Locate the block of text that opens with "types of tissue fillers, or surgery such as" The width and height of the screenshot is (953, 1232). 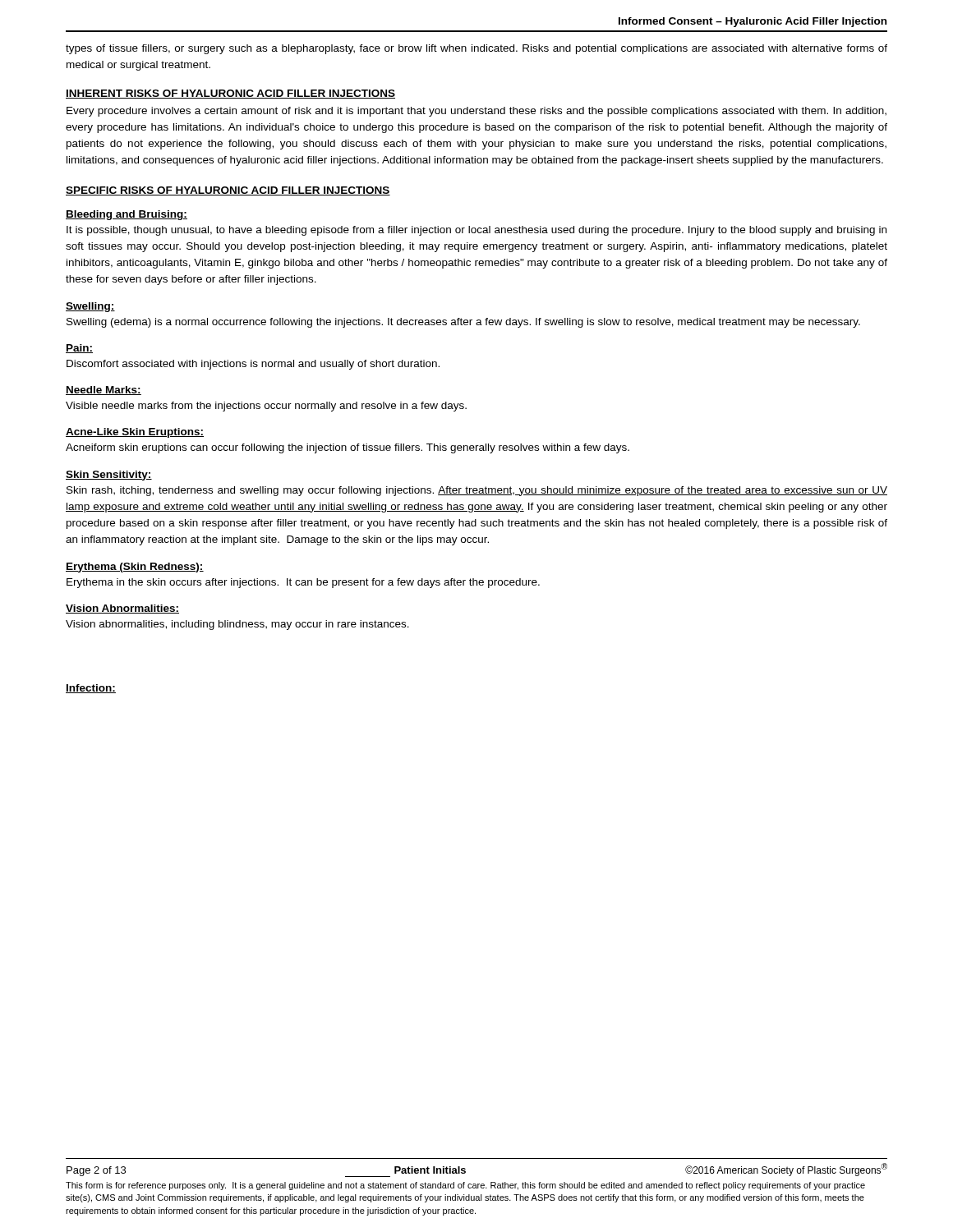[476, 56]
